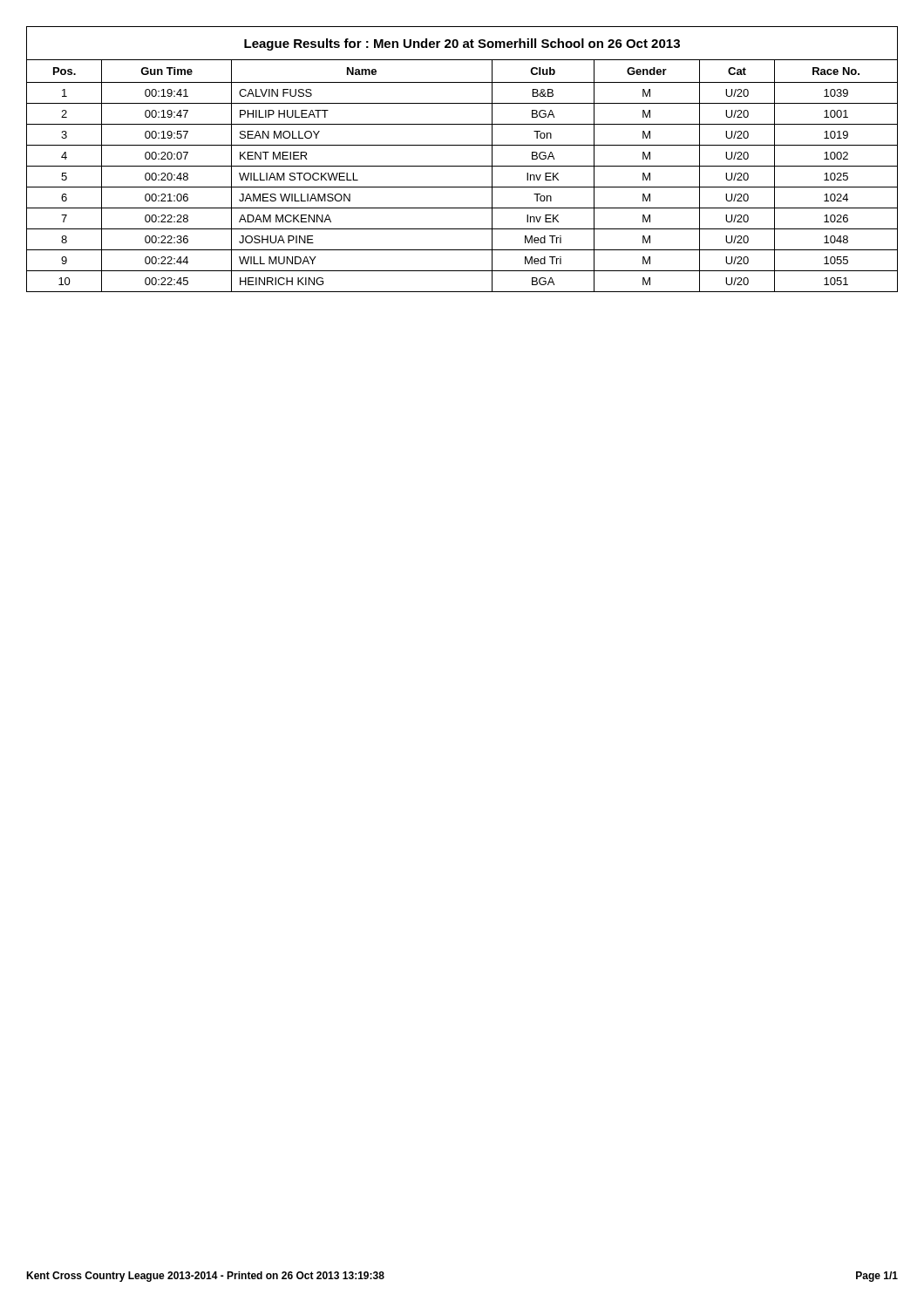Select a table
The image size is (924, 1308).
462,159
